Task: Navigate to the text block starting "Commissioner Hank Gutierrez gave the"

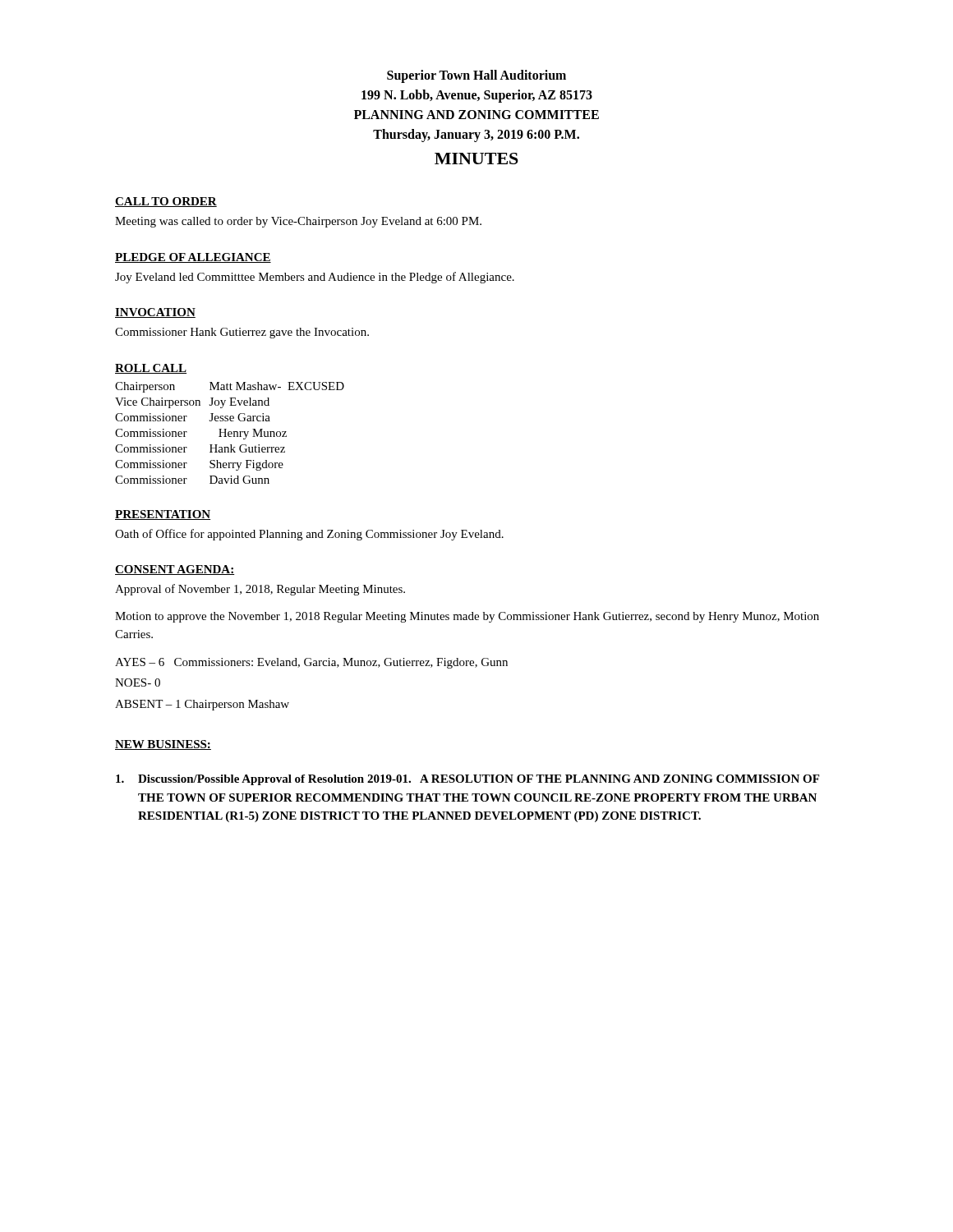Action: [x=242, y=332]
